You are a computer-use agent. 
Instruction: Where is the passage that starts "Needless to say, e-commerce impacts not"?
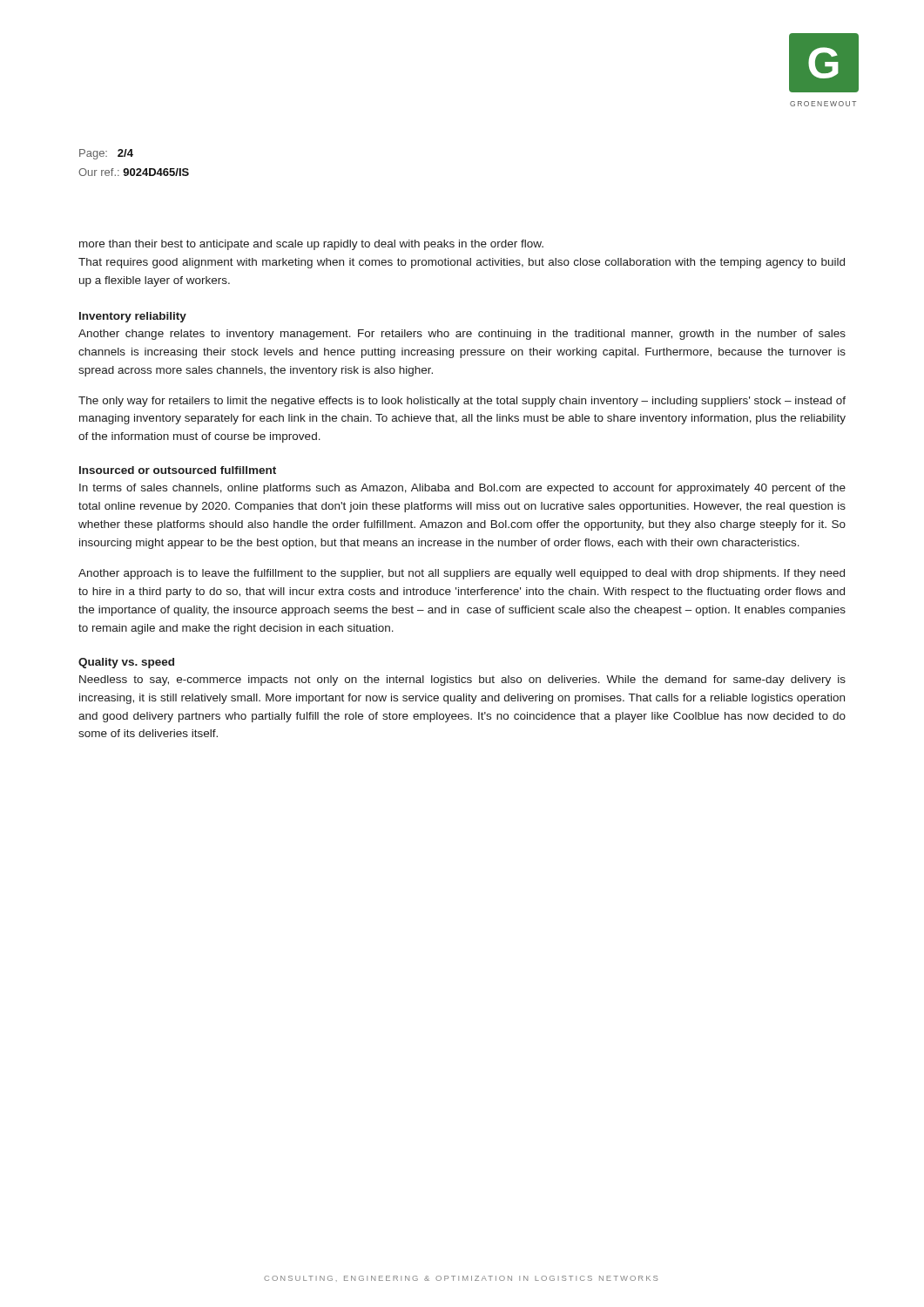click(462, 706)
